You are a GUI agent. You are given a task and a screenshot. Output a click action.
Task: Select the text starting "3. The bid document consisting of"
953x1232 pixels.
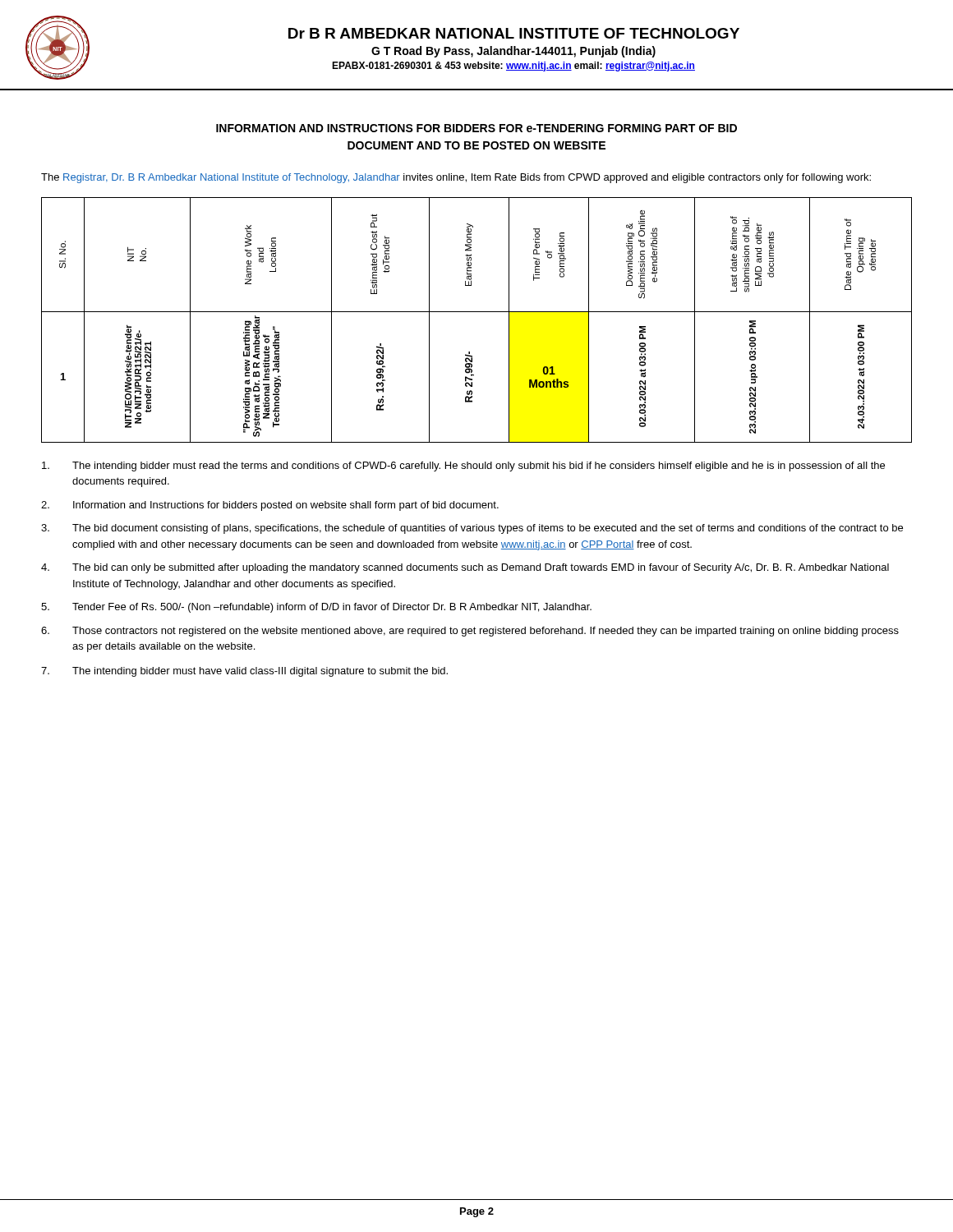click(476, 536)
